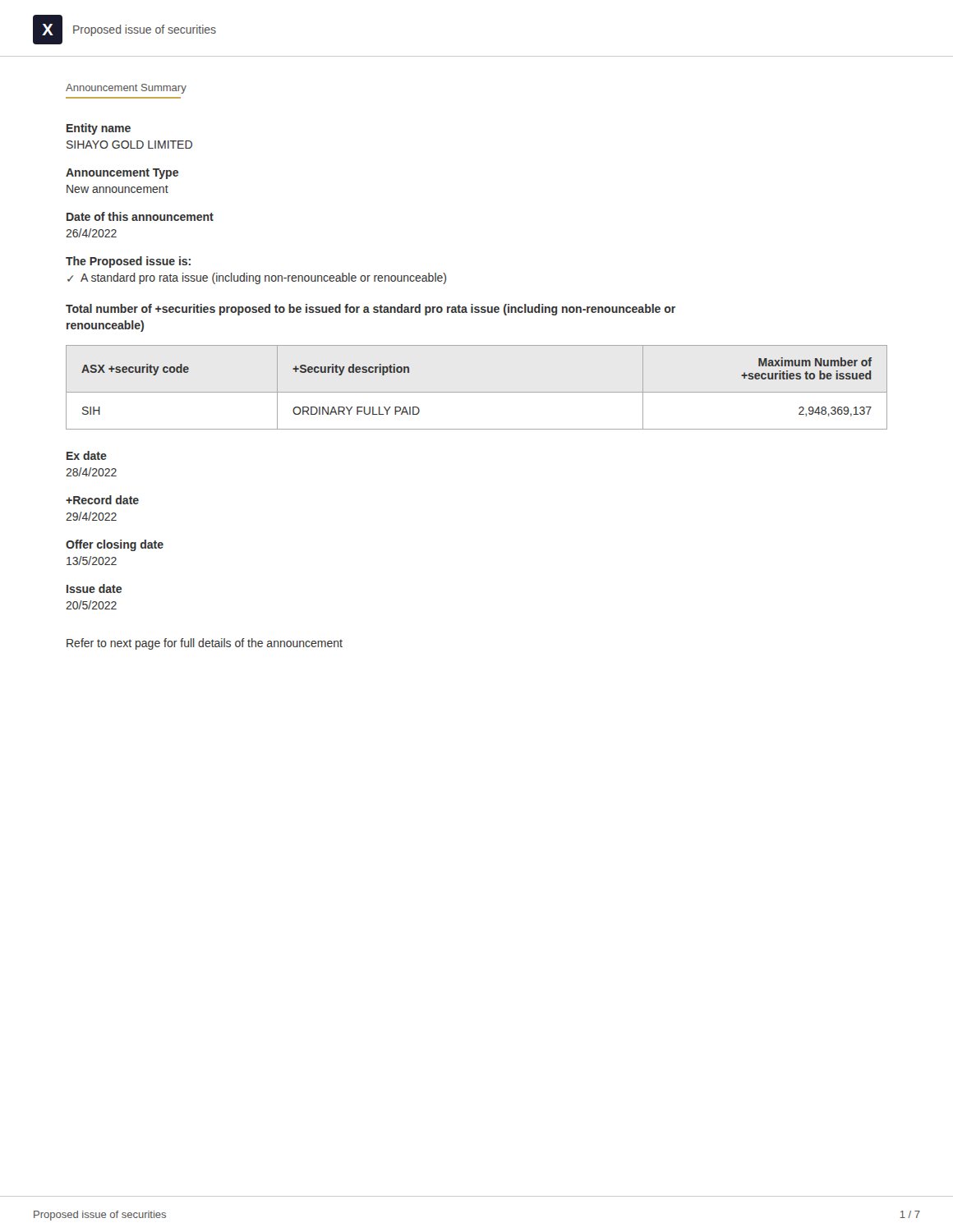
Task: Locate the table with the text "Maximum Number of +securities"
Action: pos(476,387)
